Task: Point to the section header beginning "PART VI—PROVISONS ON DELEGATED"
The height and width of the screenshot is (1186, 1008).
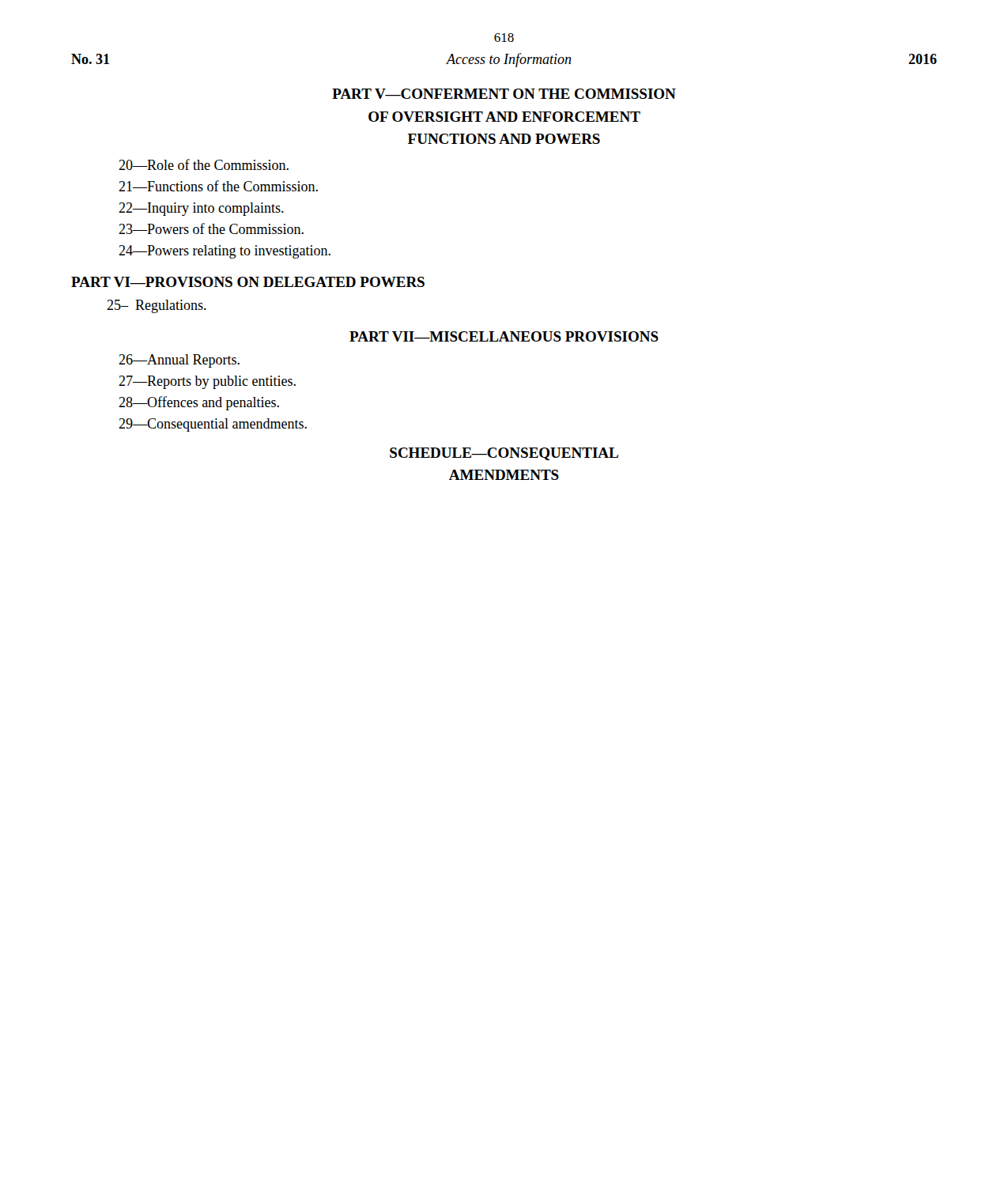Action: 248,281
